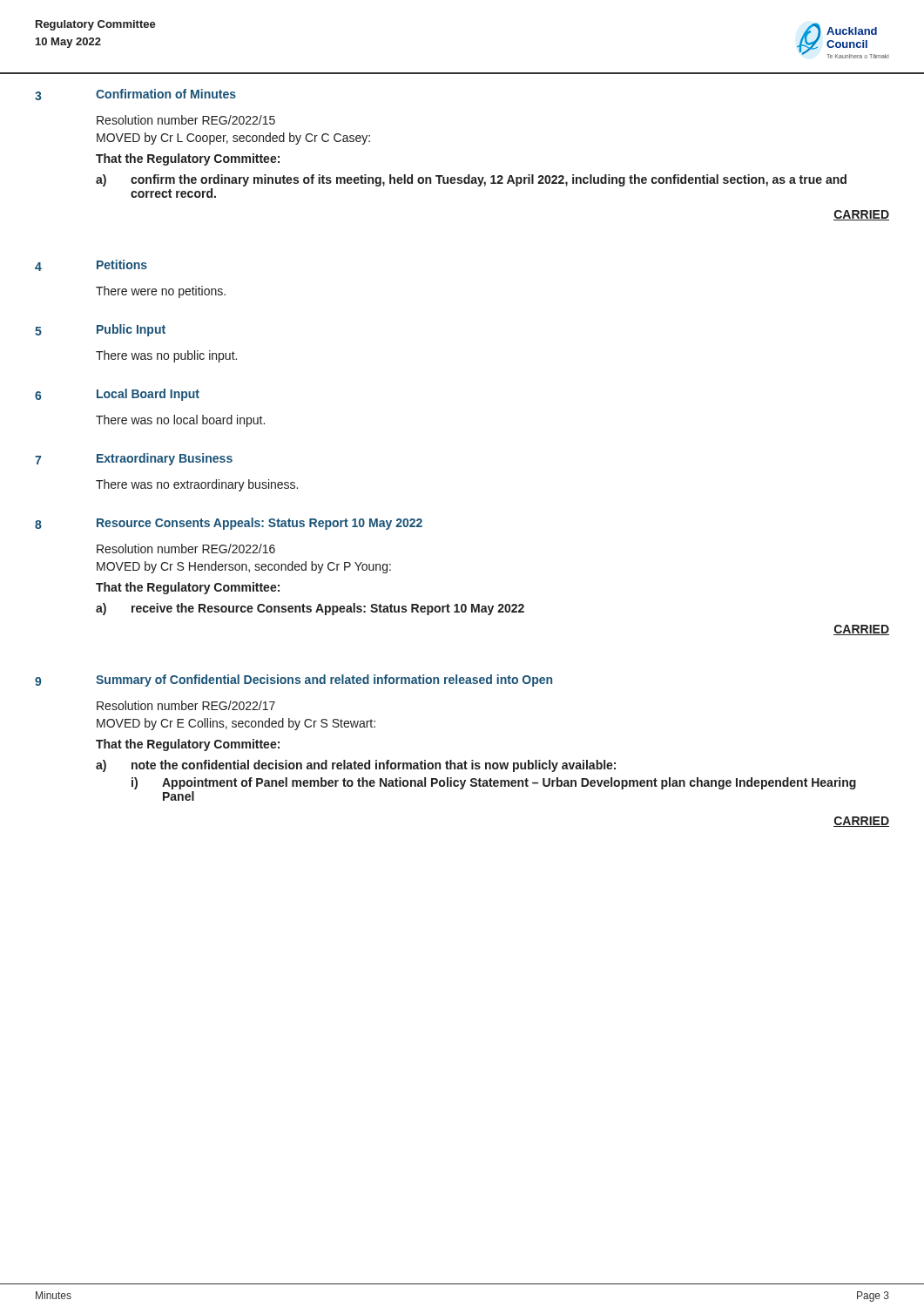Select the section header that says "Confirmation of Minutes"
This screenshot has height=1307, width=924.
[166, 94]
